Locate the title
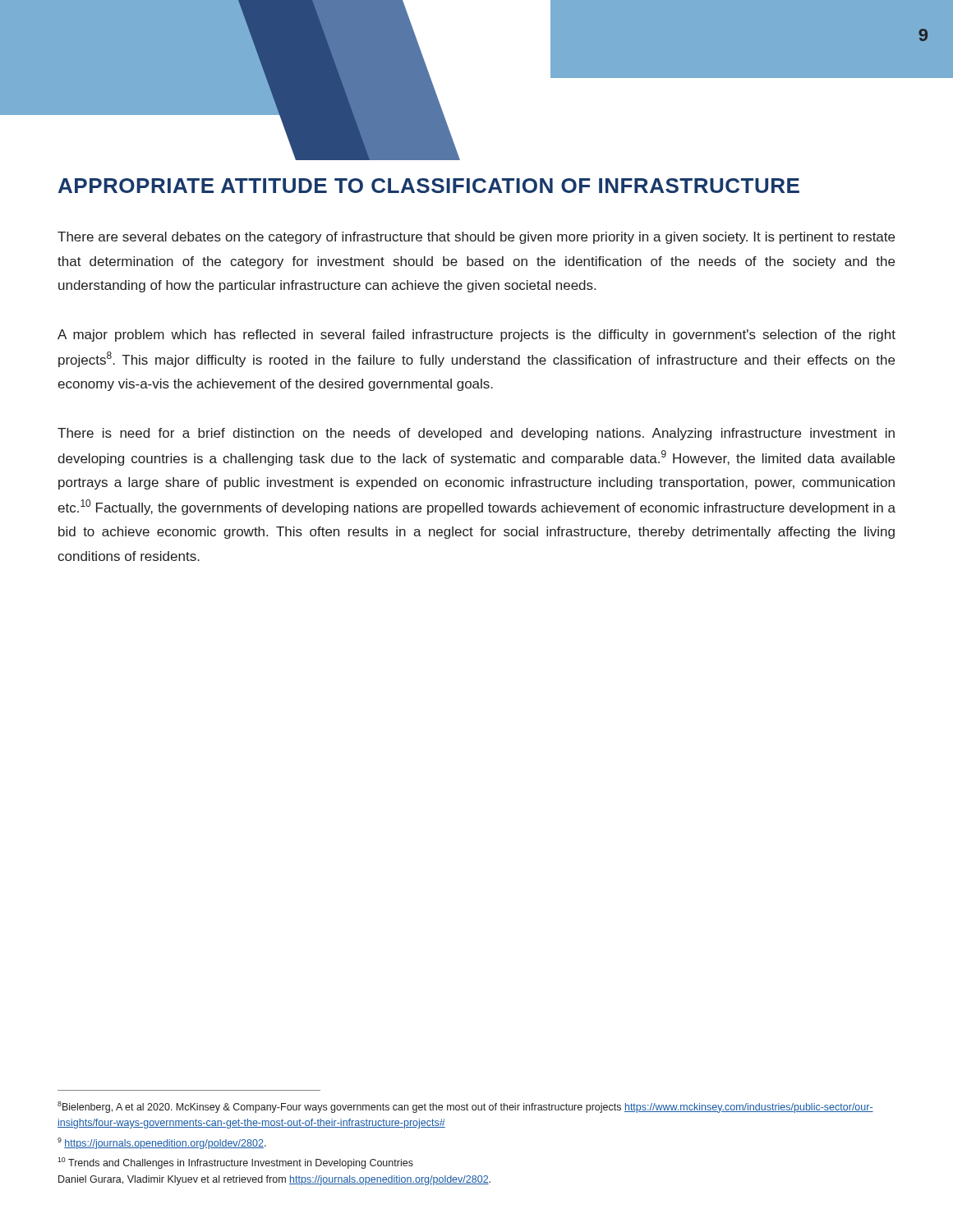The image size is (953, 1232). click(429, 186)
